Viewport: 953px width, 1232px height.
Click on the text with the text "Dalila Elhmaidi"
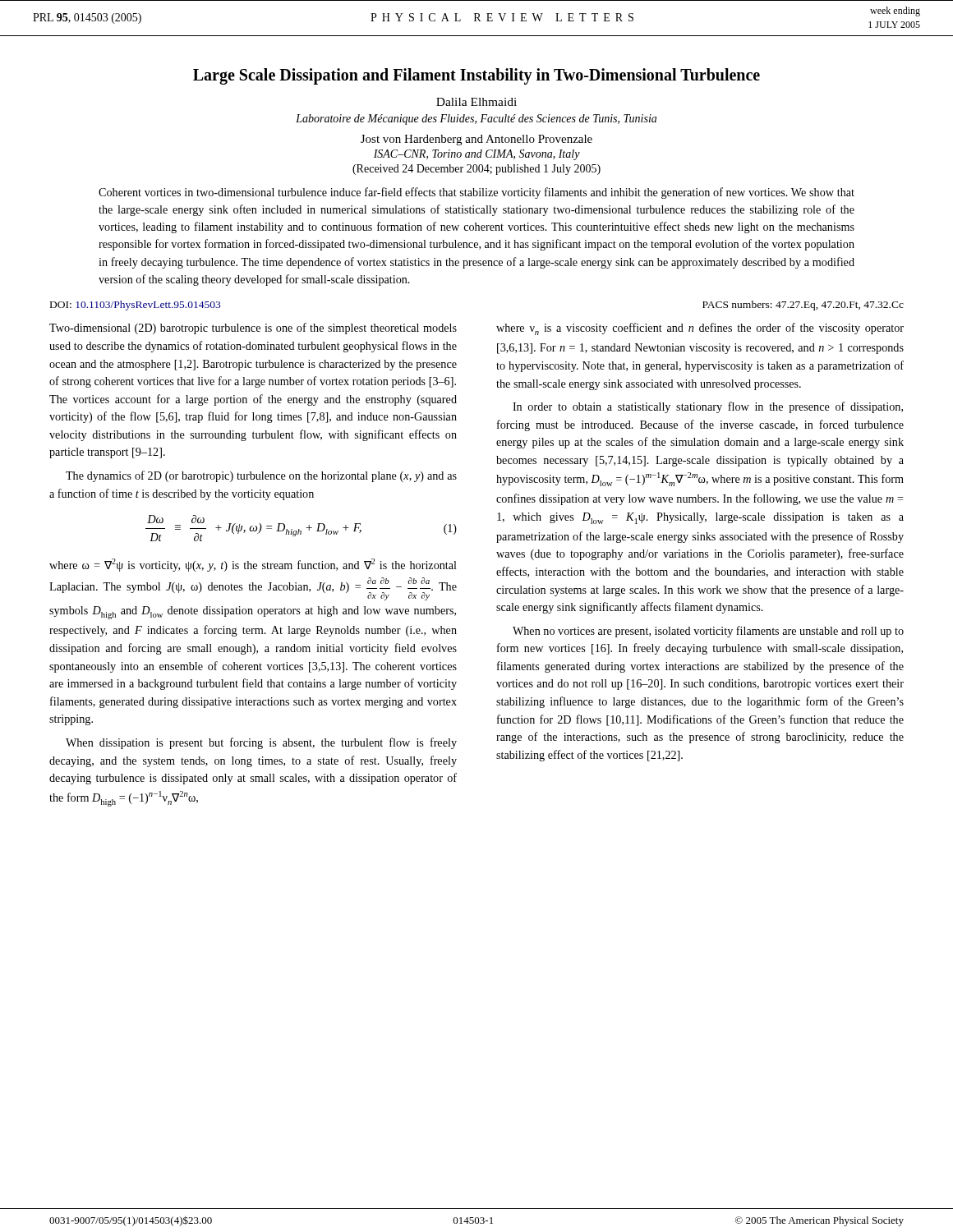[x=476, y=101]
